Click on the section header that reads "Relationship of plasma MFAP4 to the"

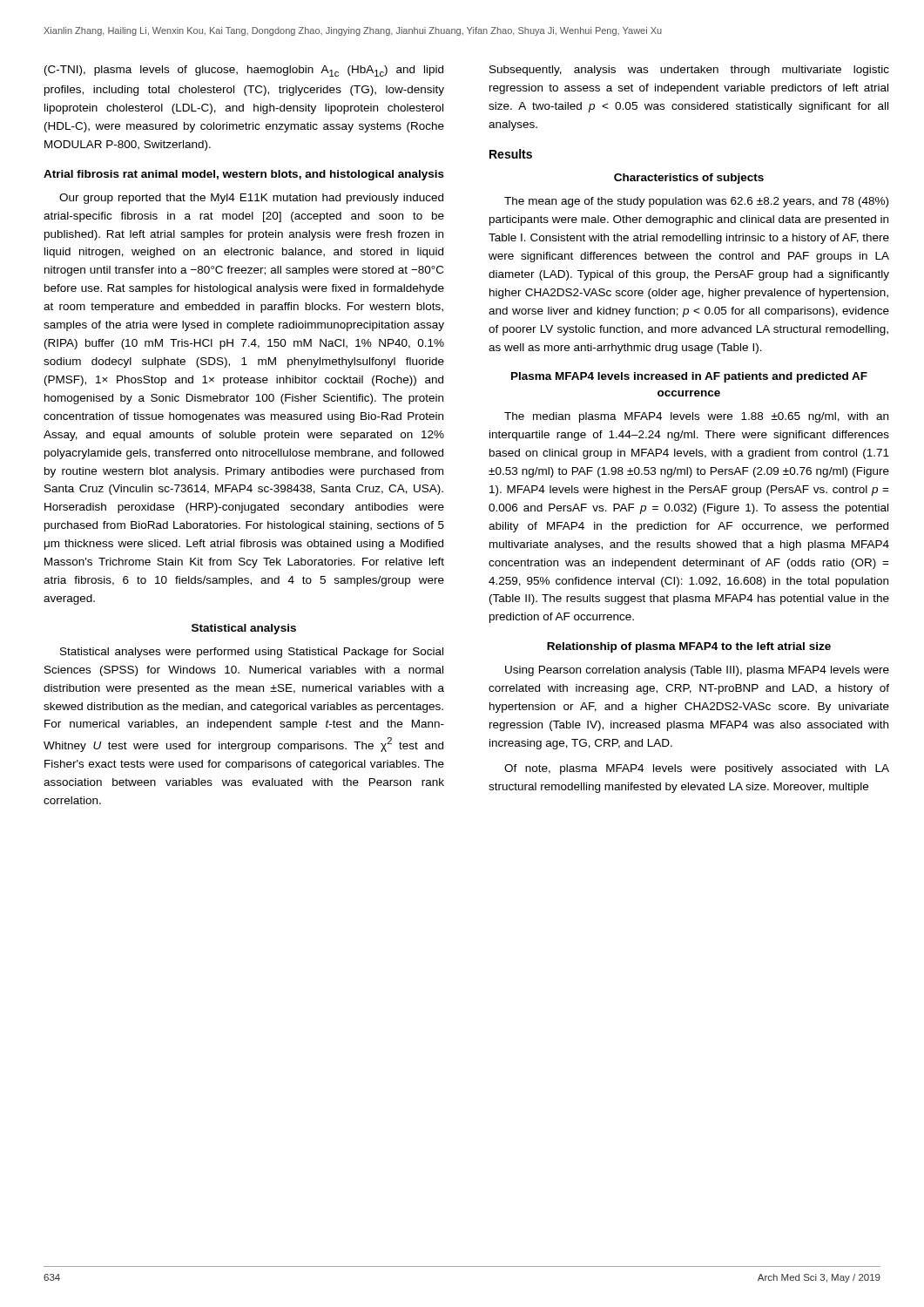point(689,646)
